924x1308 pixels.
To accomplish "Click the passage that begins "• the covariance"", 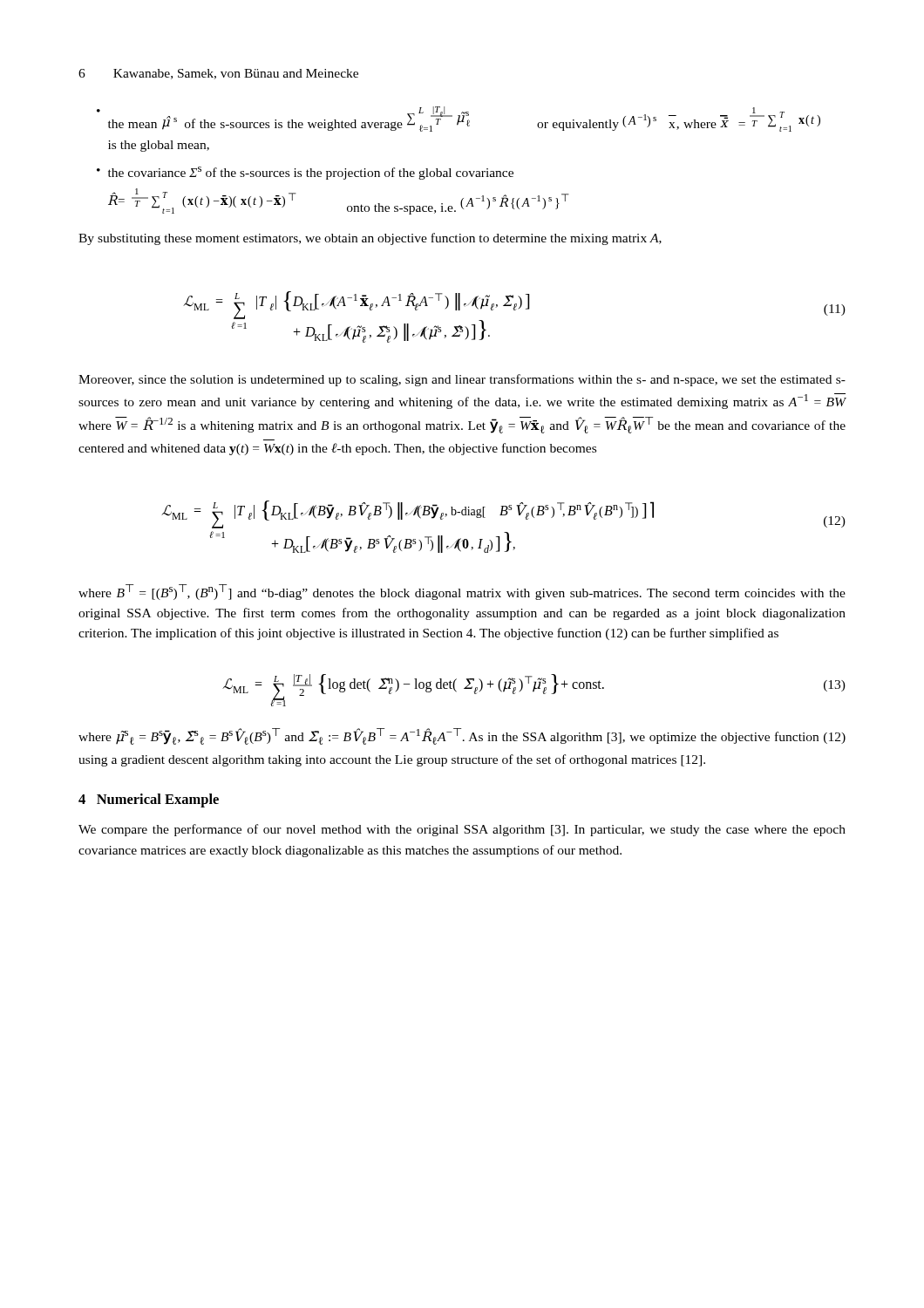I will (356, 188).
